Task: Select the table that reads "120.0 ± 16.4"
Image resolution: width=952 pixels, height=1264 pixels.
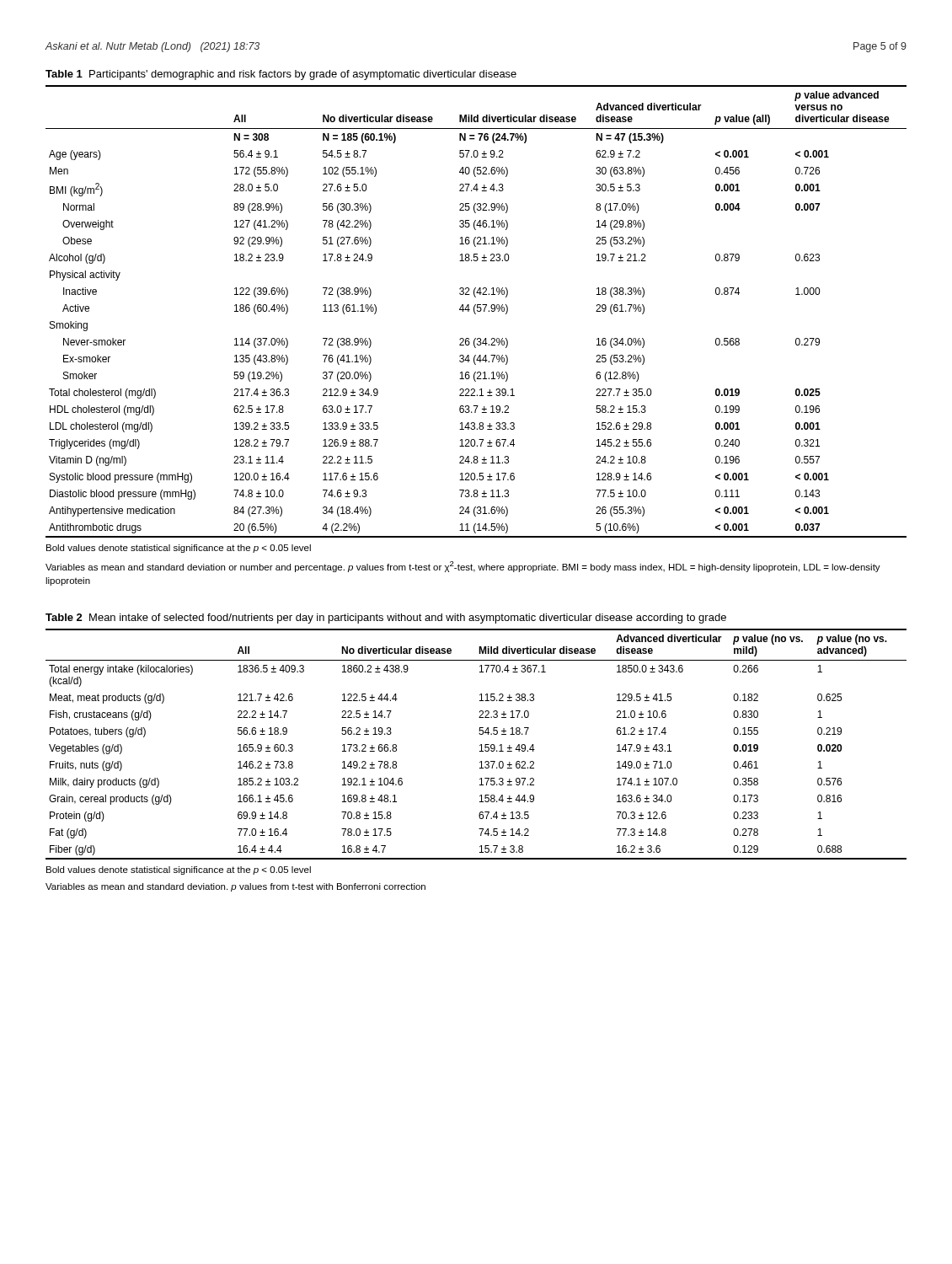Action: pos(476,311)
